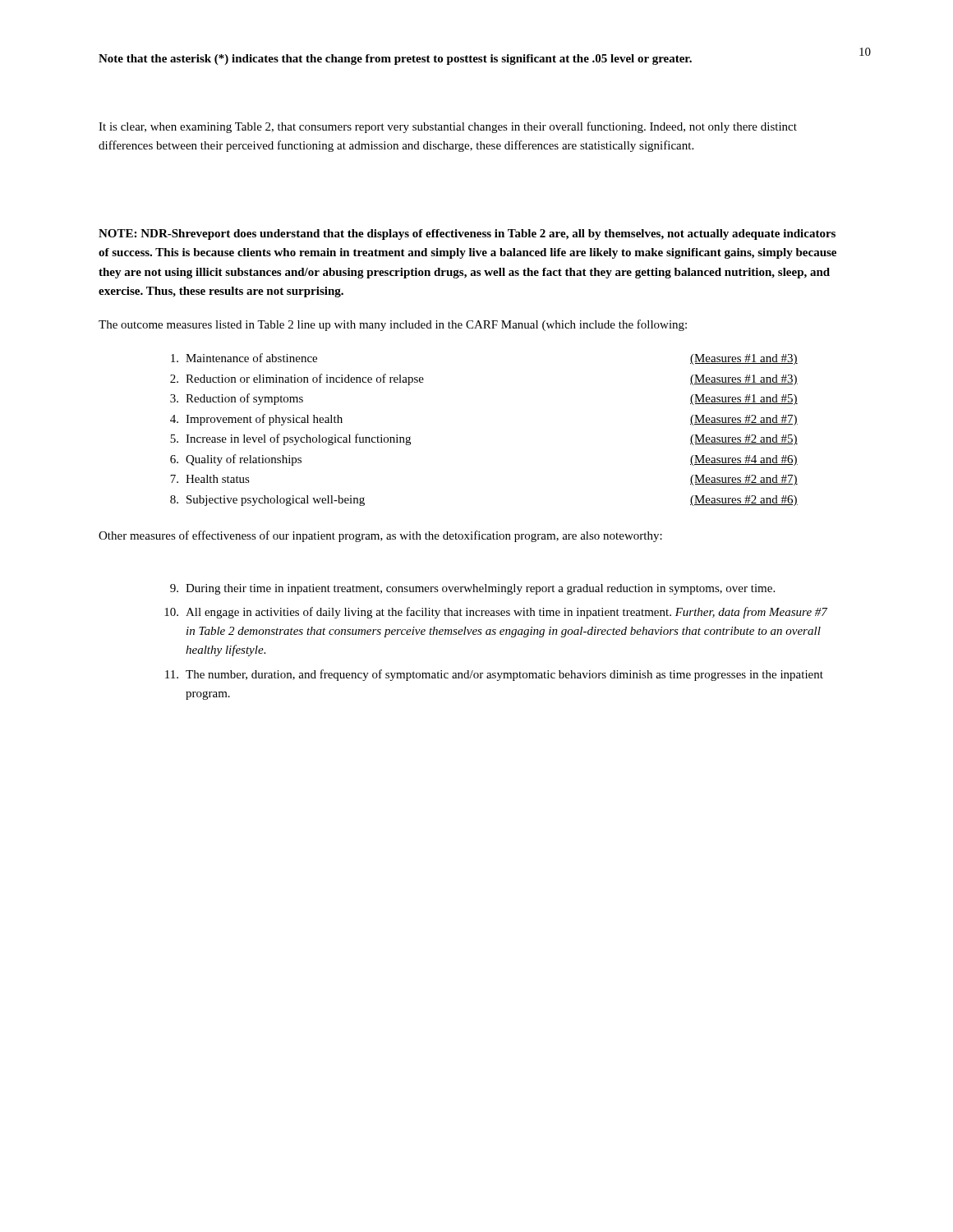This screenshot has width=953, height=1232.
Task: Click on the list item containing "4. Improvement of physical health (Measures #2"
Action: 259,418
